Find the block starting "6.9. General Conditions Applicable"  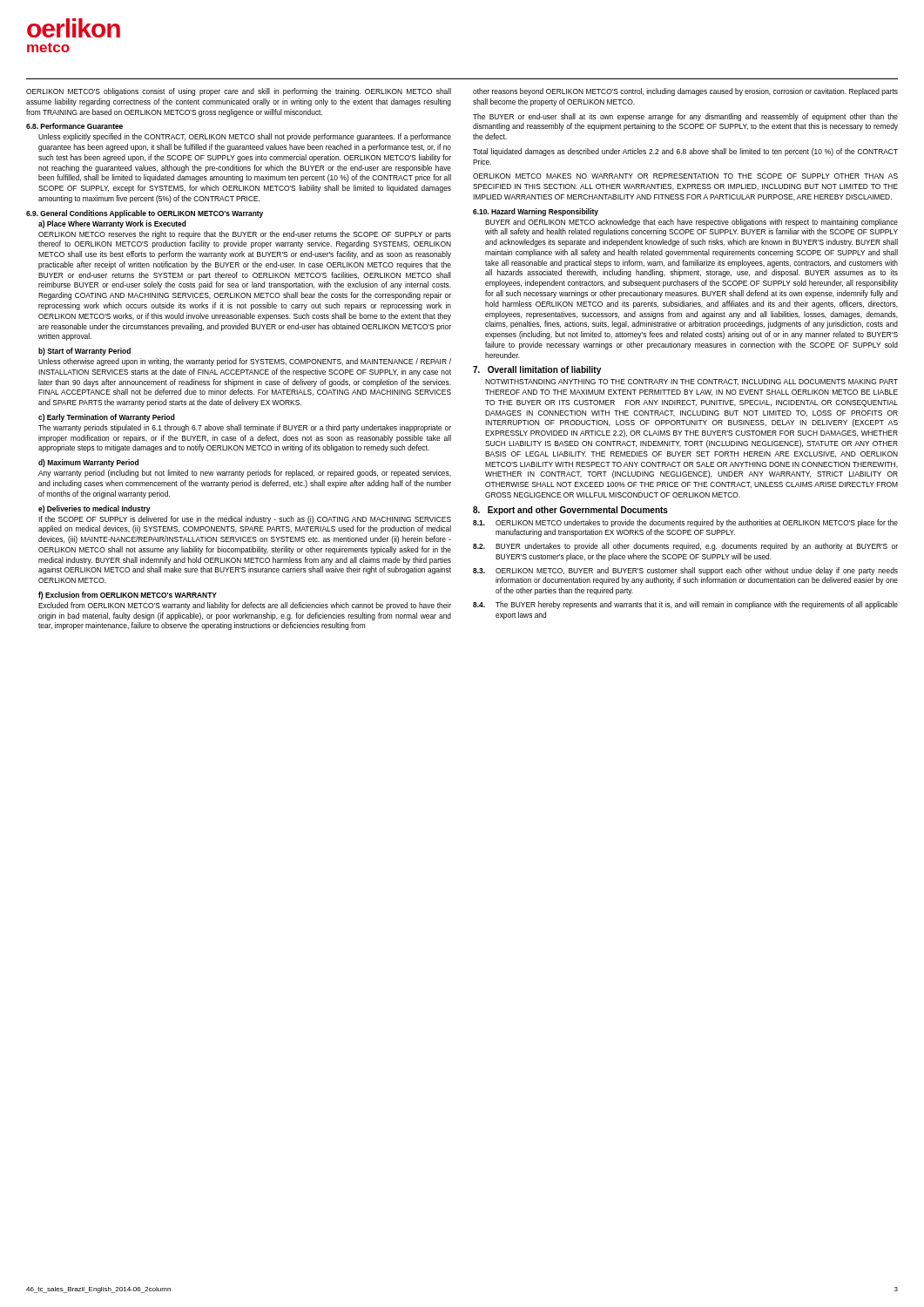(145, 213)
